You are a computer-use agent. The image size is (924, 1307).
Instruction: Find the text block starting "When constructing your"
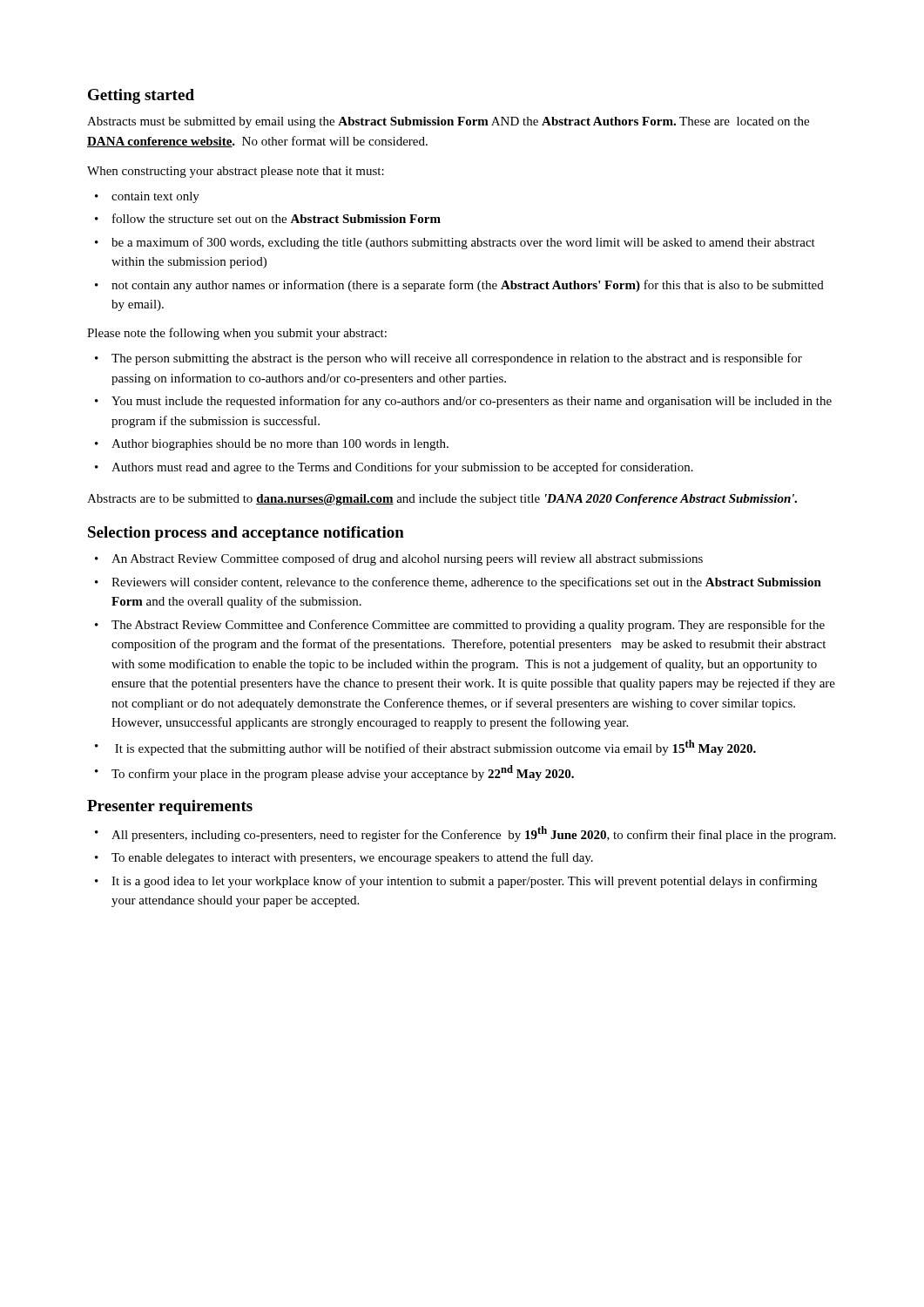(236, 170)
